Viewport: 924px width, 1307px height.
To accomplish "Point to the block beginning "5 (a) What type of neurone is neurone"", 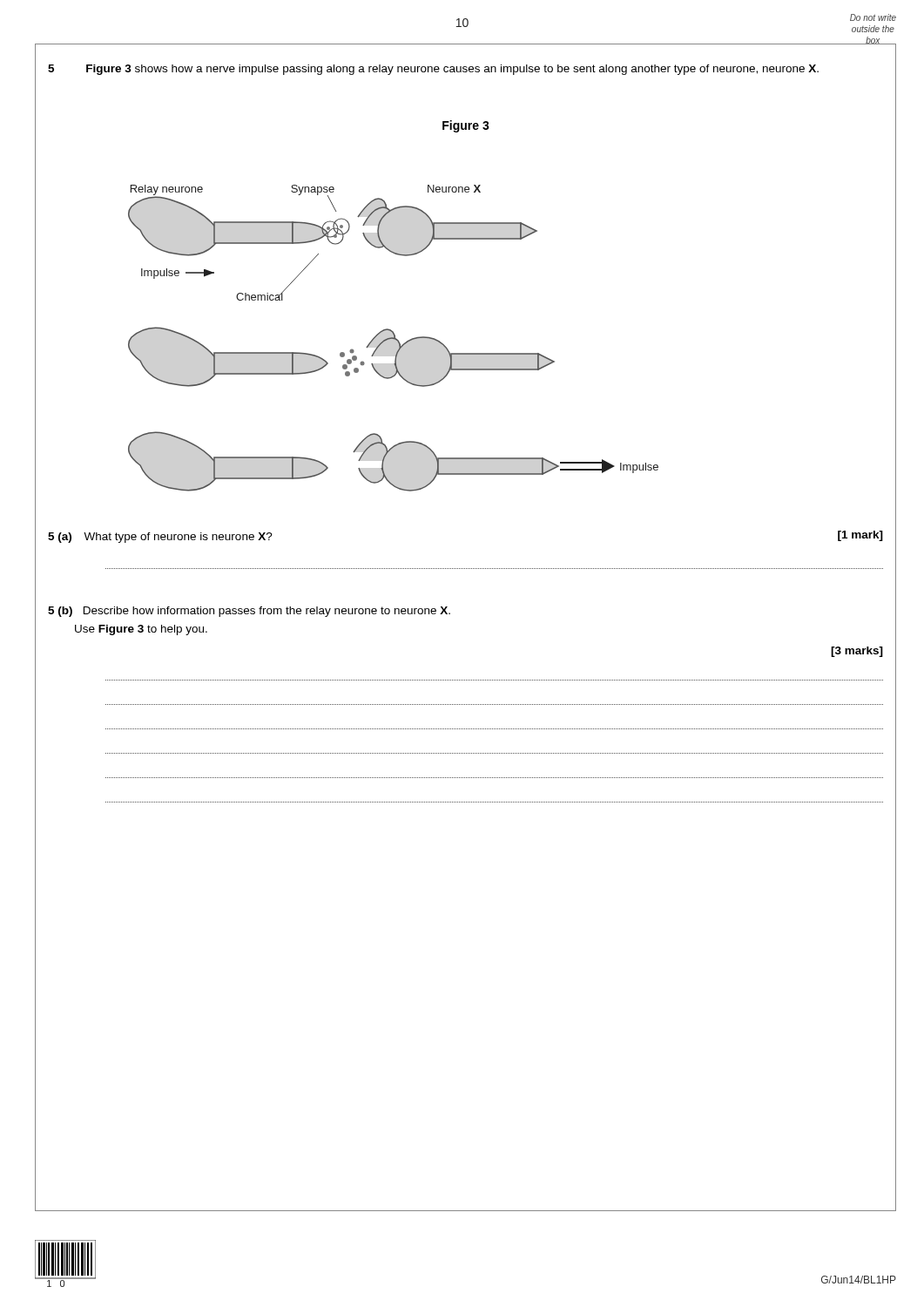I will 160,536.
